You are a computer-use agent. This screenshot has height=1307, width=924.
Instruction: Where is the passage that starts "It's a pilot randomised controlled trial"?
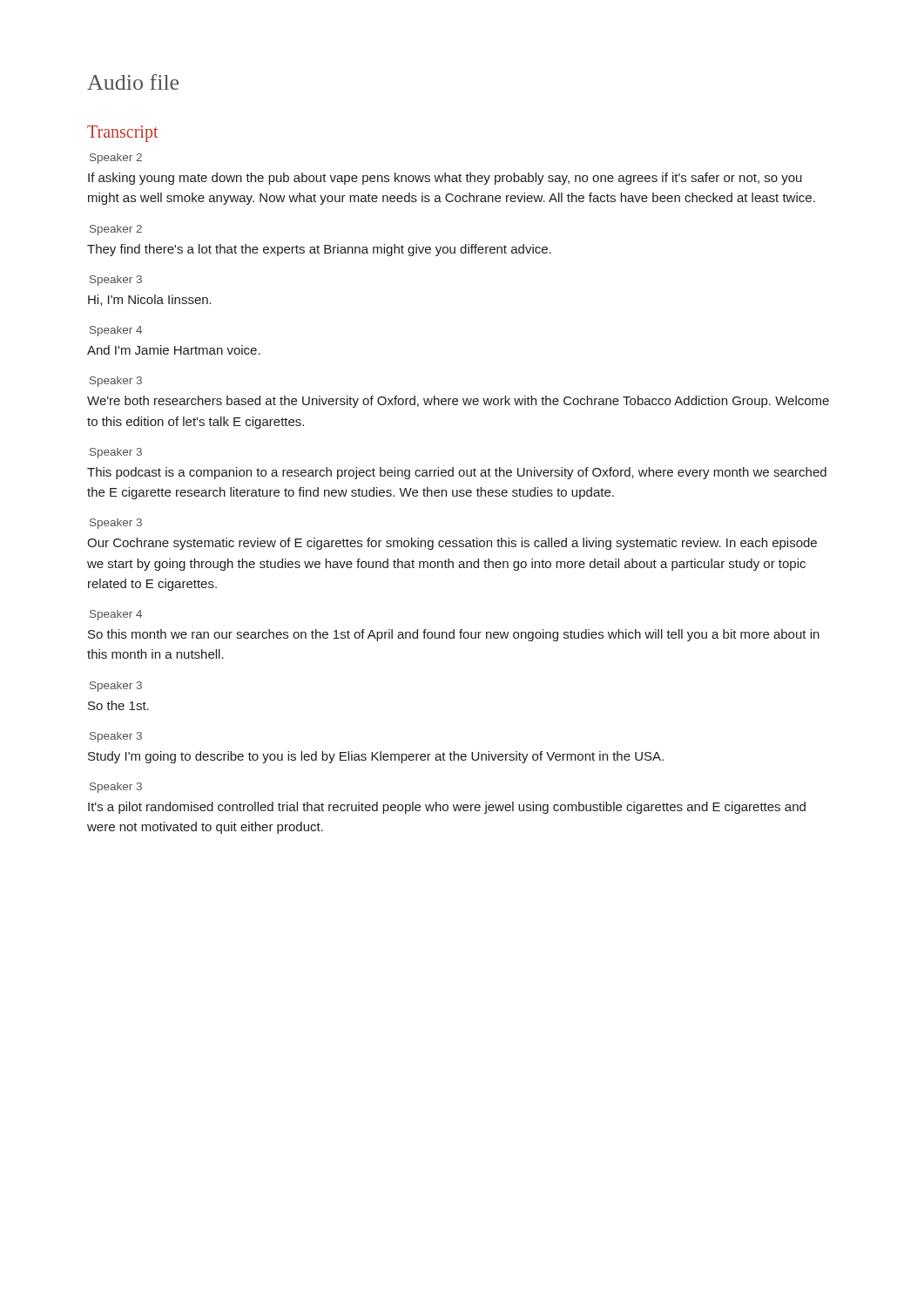462,817
